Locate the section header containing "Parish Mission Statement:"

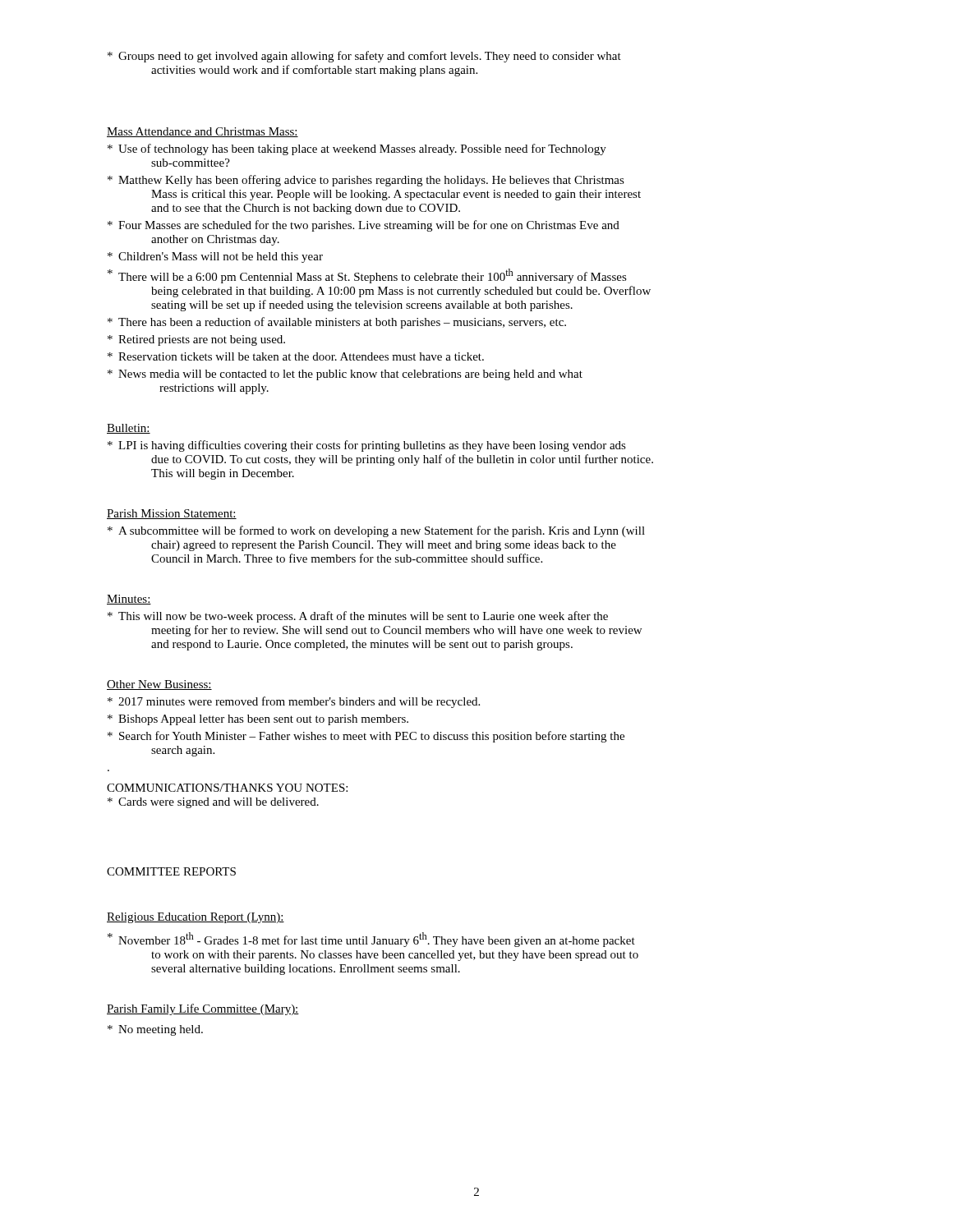(x=171, y=514)
